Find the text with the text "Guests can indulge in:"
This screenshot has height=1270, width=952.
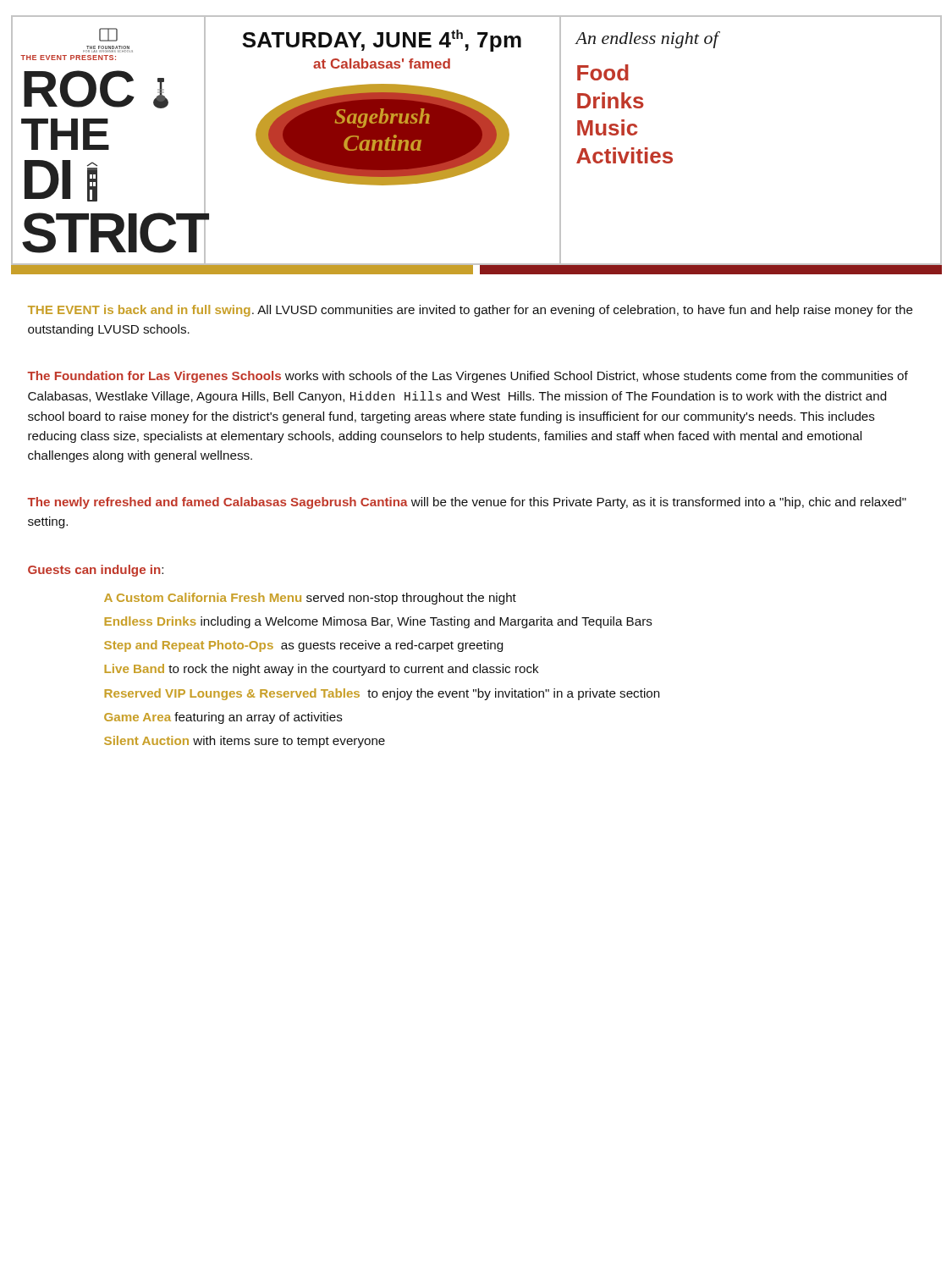(96, 569)
